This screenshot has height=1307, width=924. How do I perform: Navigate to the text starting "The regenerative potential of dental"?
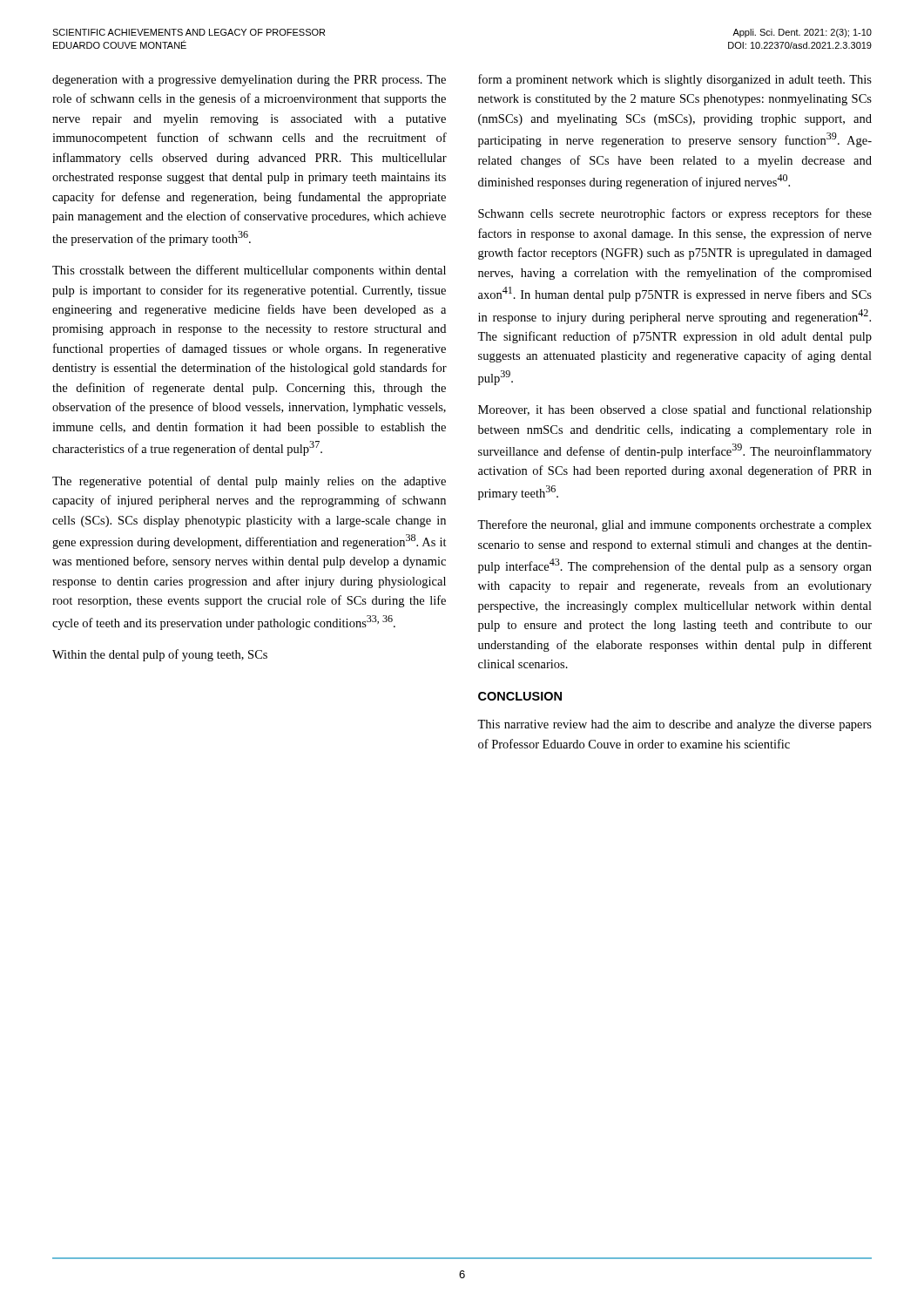click(x=249, y=552)
